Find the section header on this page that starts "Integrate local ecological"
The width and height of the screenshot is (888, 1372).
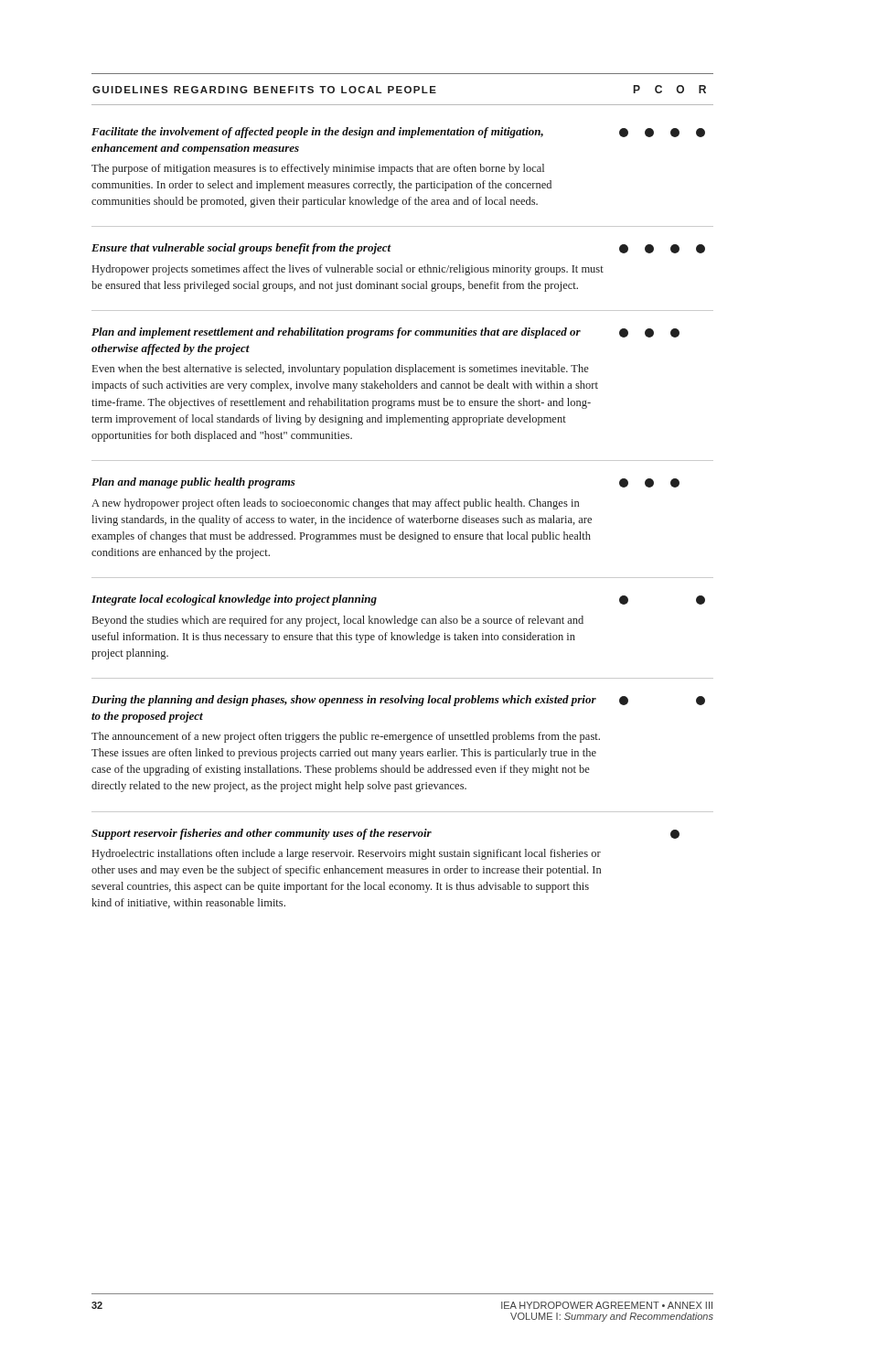pos(234,599)
